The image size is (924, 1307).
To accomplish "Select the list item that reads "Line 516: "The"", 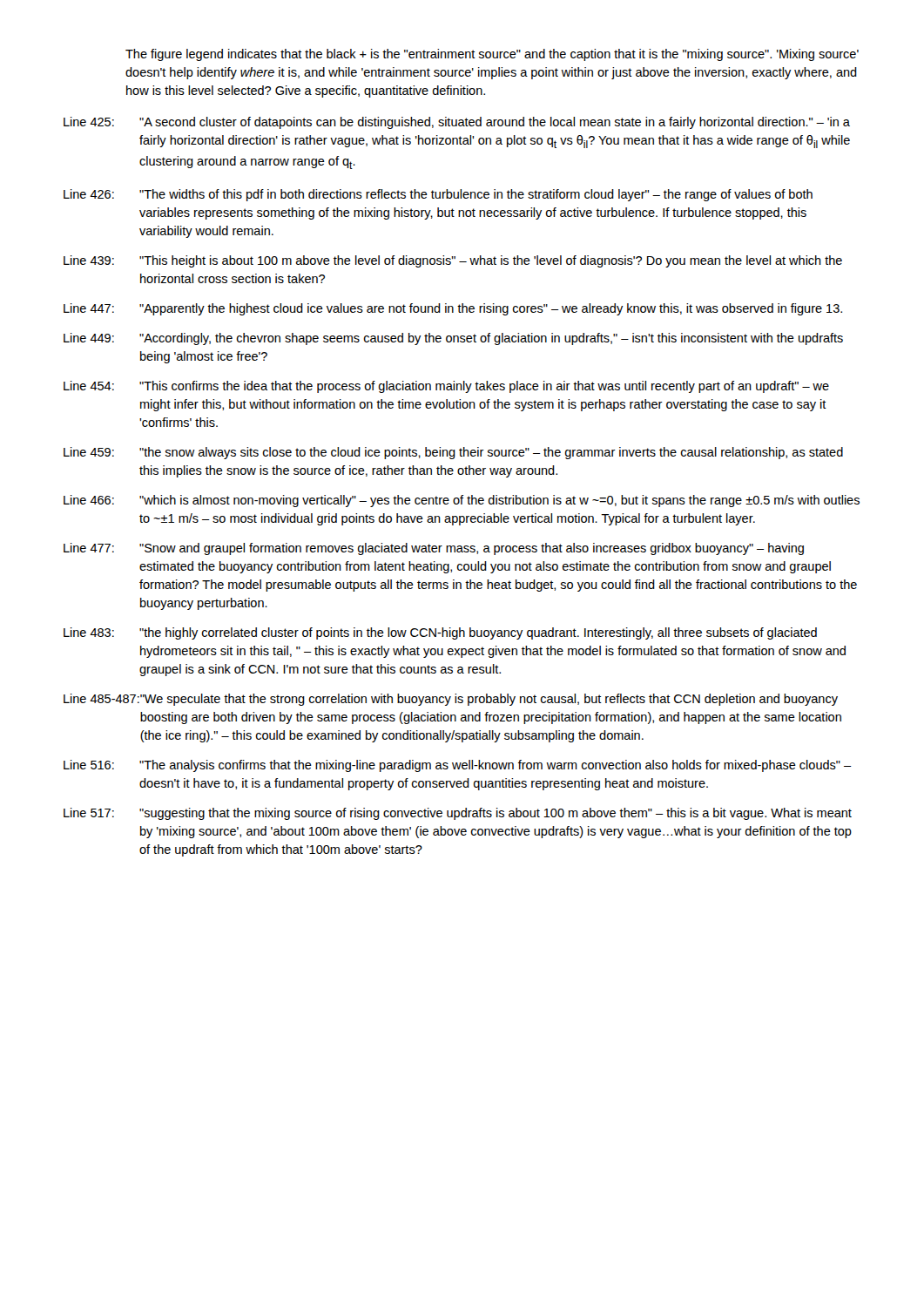I will click(x=462, y=775).
